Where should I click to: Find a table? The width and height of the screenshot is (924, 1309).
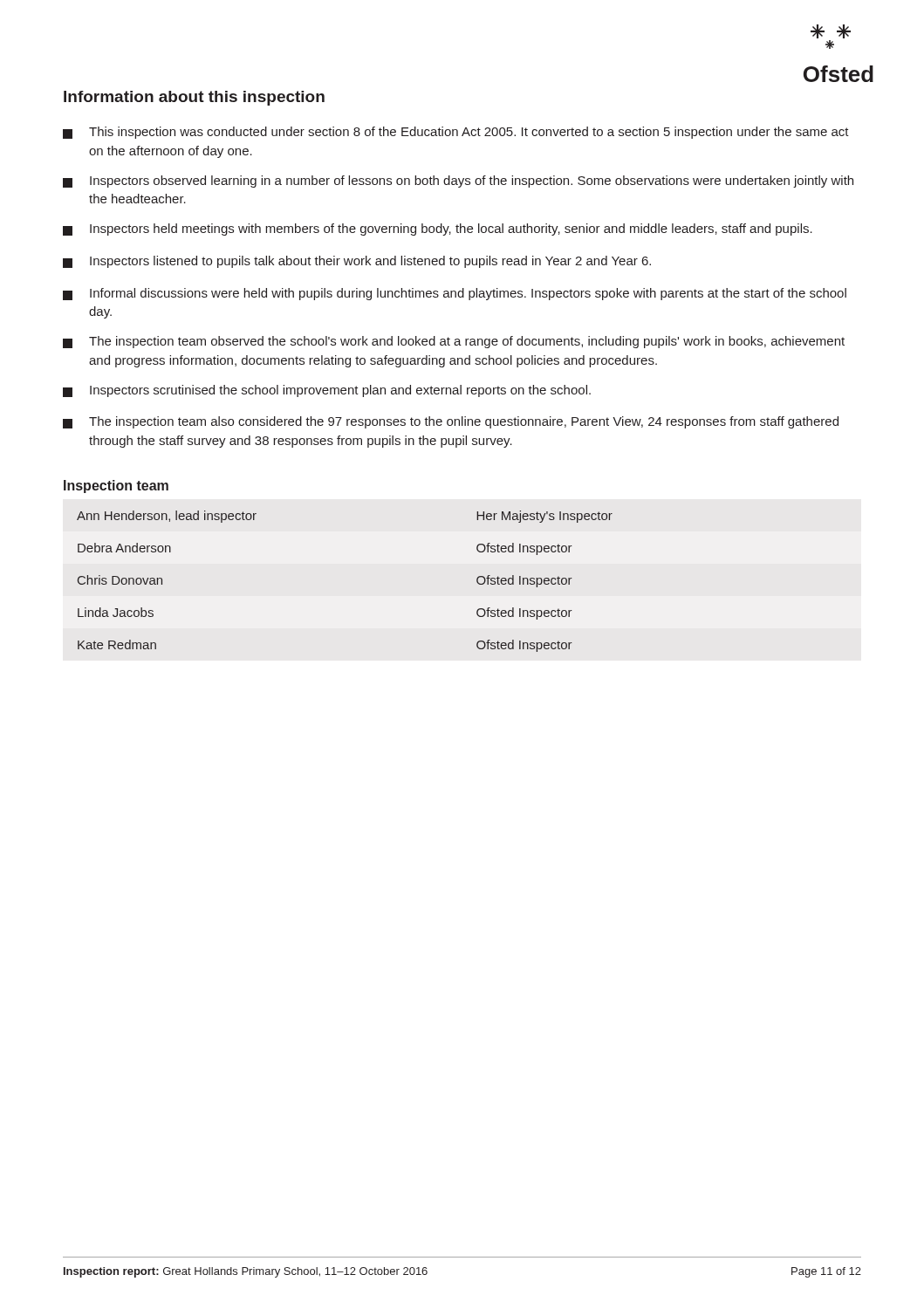point(462,580)
